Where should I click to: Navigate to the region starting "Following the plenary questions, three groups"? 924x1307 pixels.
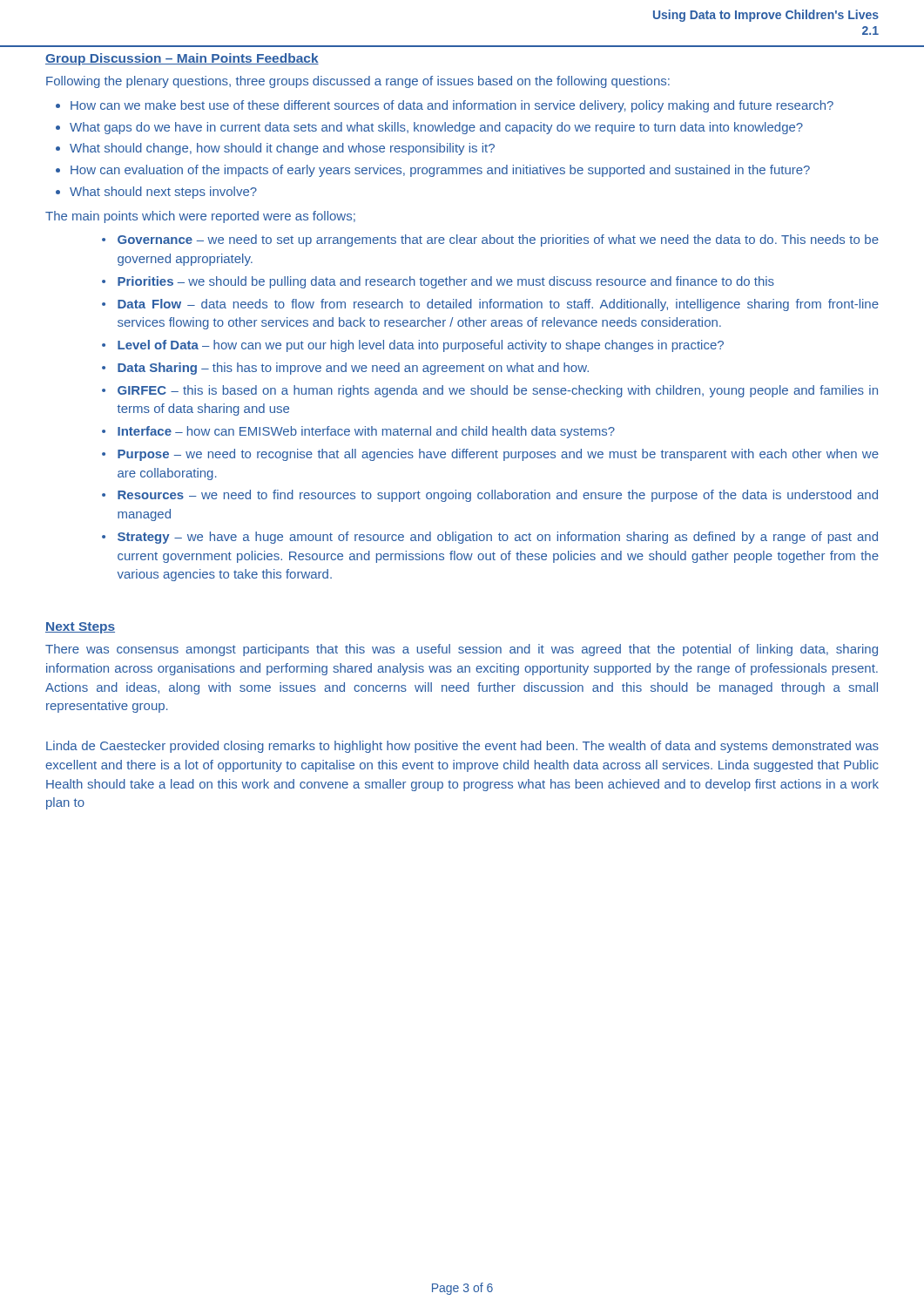point(358,81)
